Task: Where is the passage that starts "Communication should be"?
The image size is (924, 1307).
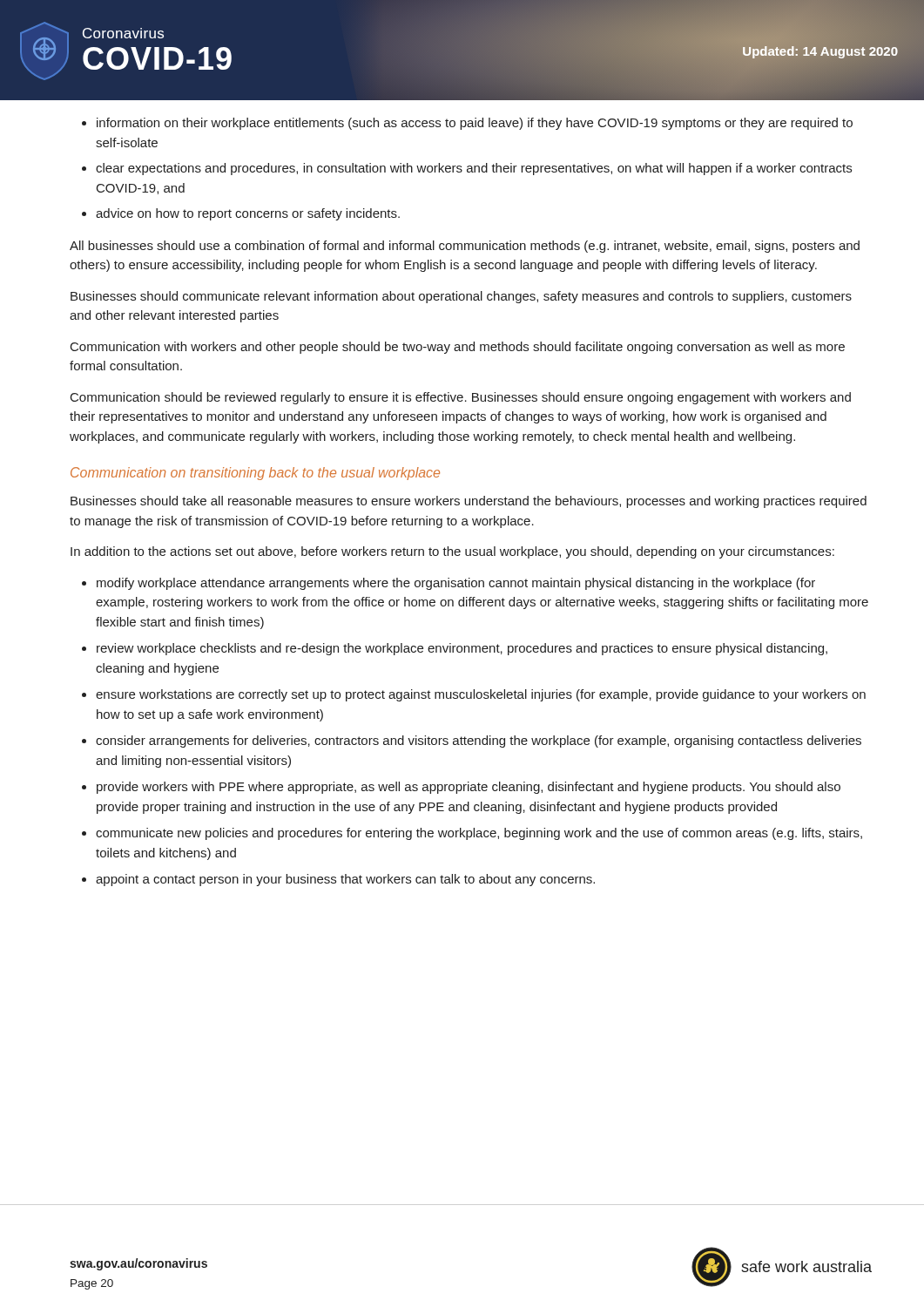Action: pos(461,416)
